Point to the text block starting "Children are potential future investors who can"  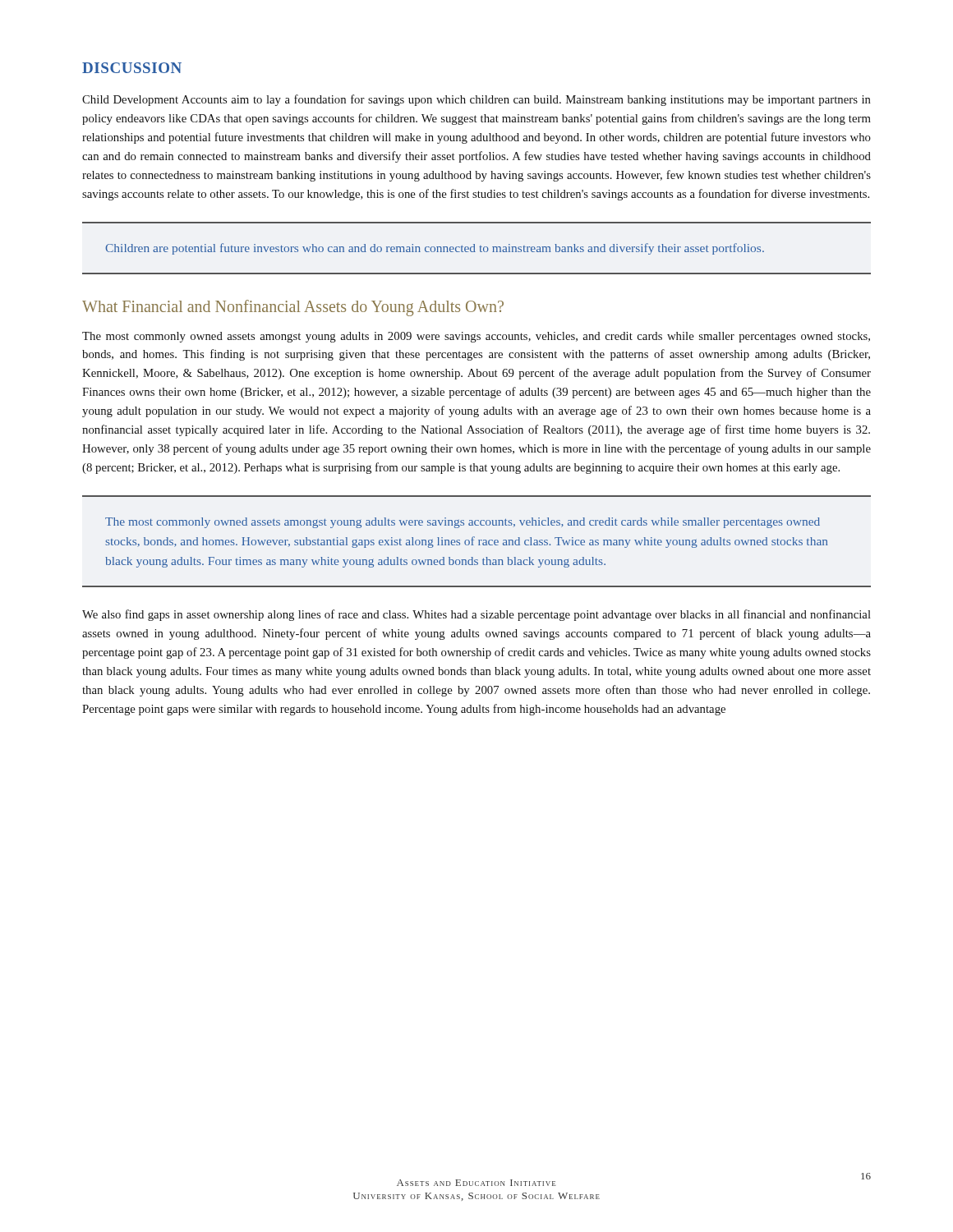click(x=435, y=247)
